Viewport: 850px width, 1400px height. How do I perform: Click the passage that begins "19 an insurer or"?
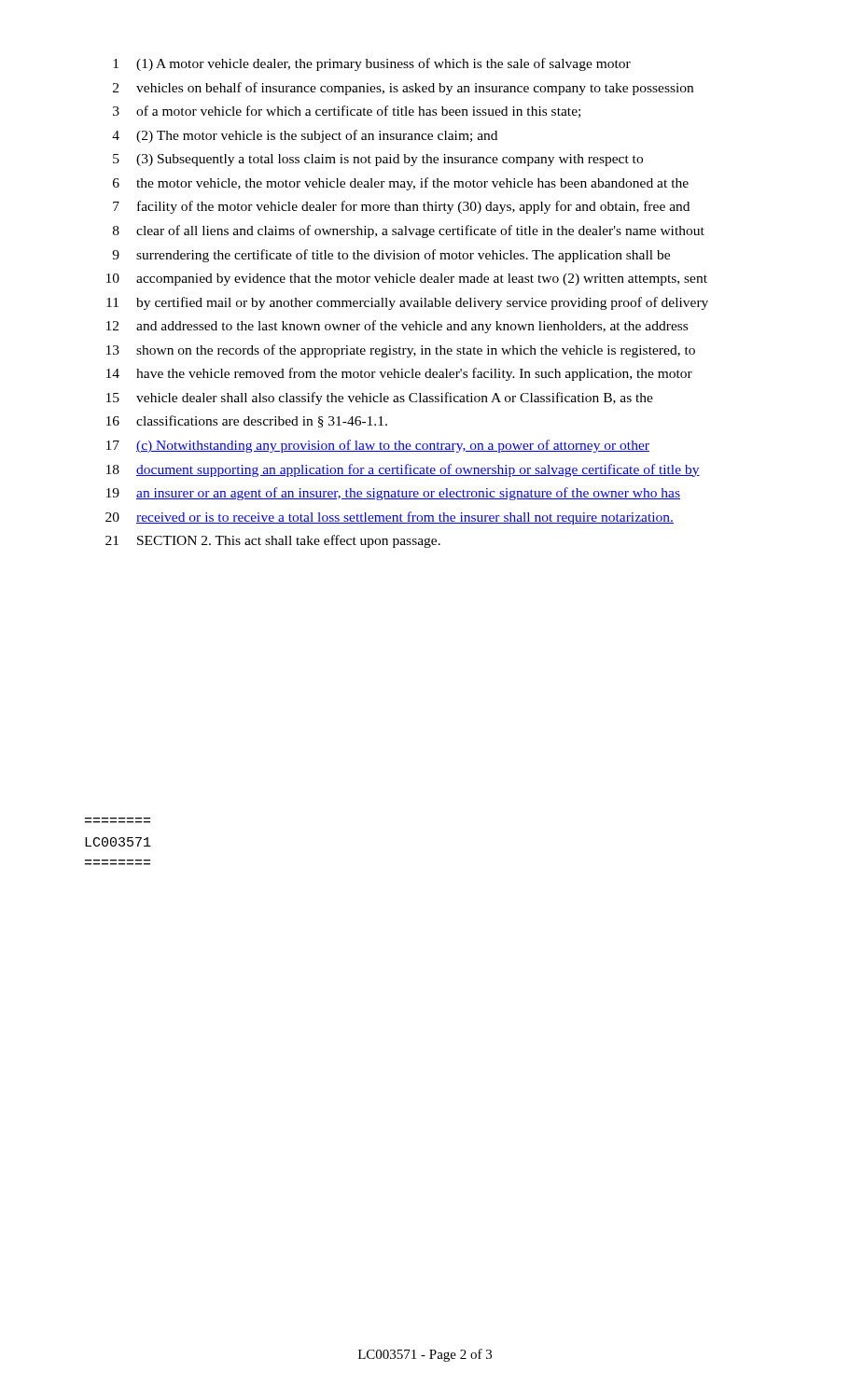(x=434, y=493)
